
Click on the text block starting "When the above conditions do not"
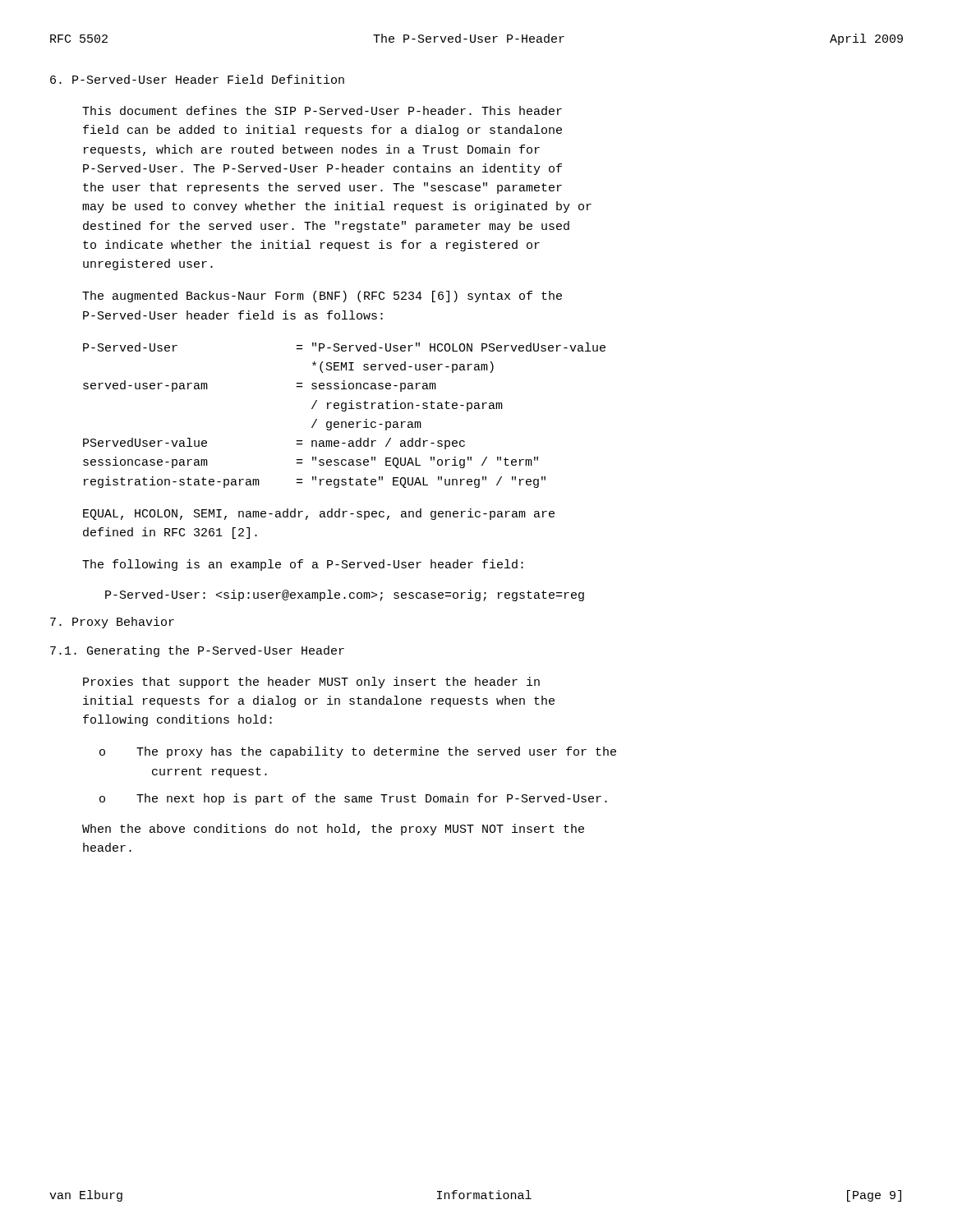coord(334,839)
